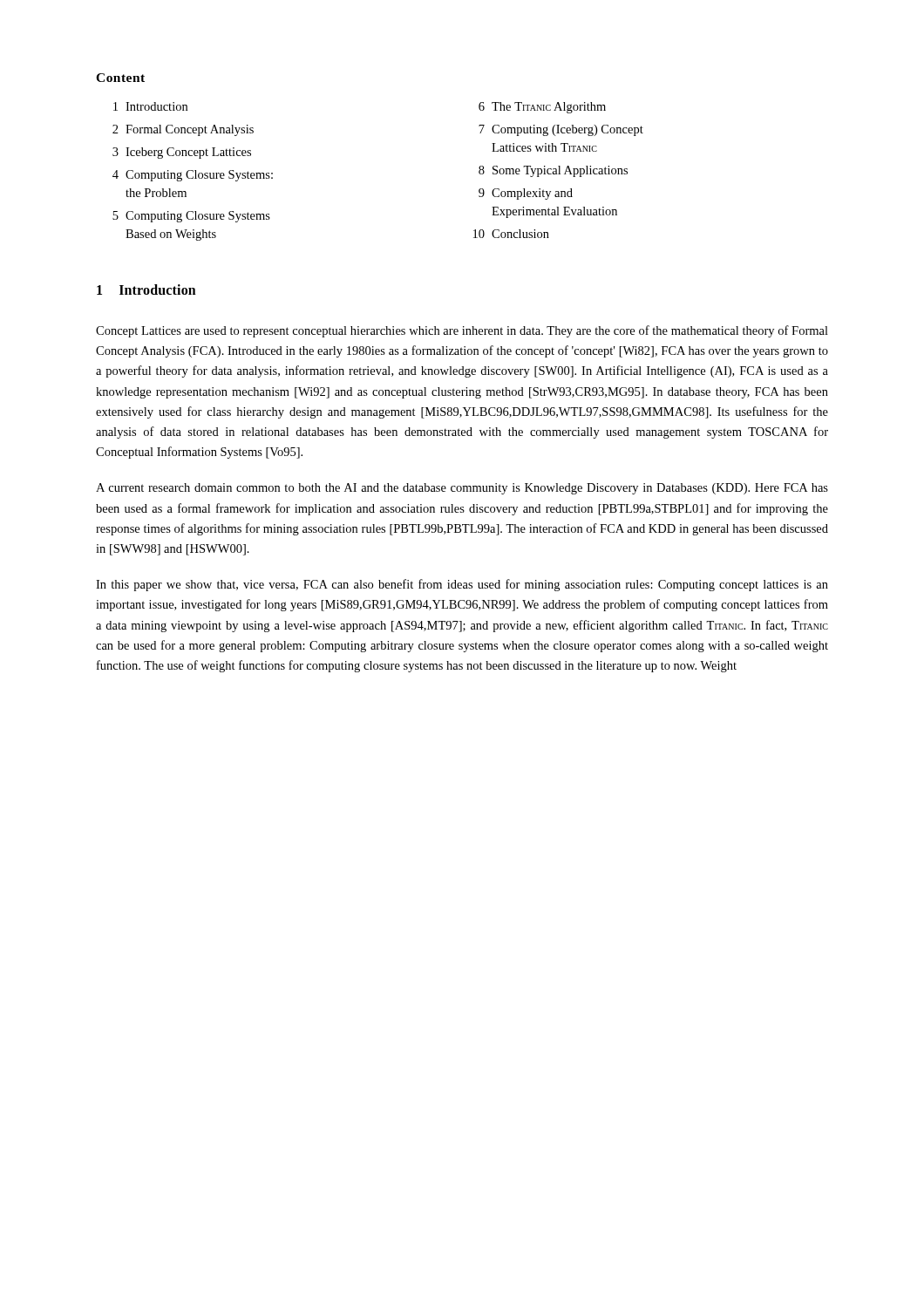Point to the block beginning "5 Computing Closure SystemsBased on"
924x1308 pixels.
[279, 225]
